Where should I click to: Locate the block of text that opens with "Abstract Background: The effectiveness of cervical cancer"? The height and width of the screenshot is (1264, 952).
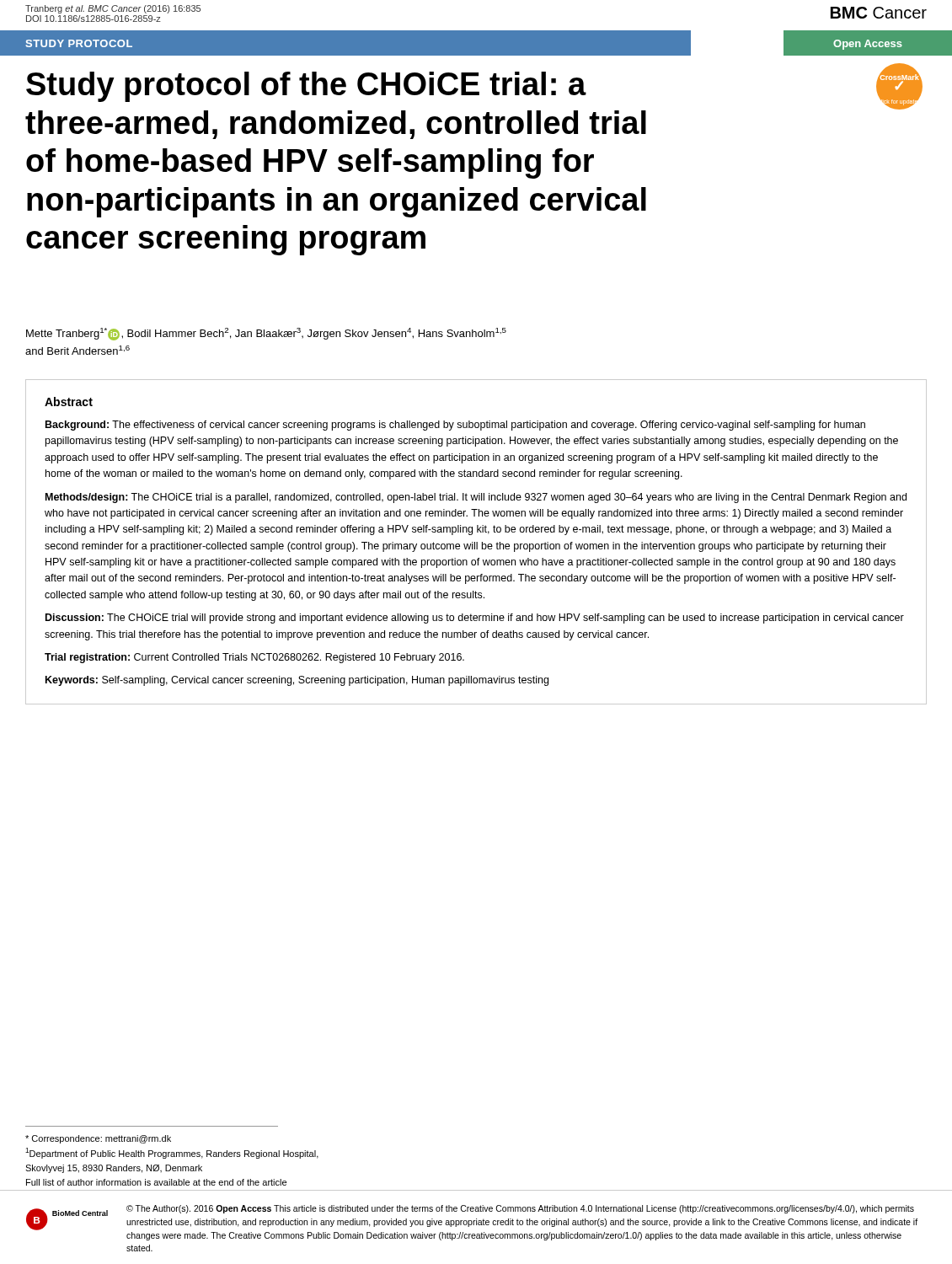tap(476, 542)
